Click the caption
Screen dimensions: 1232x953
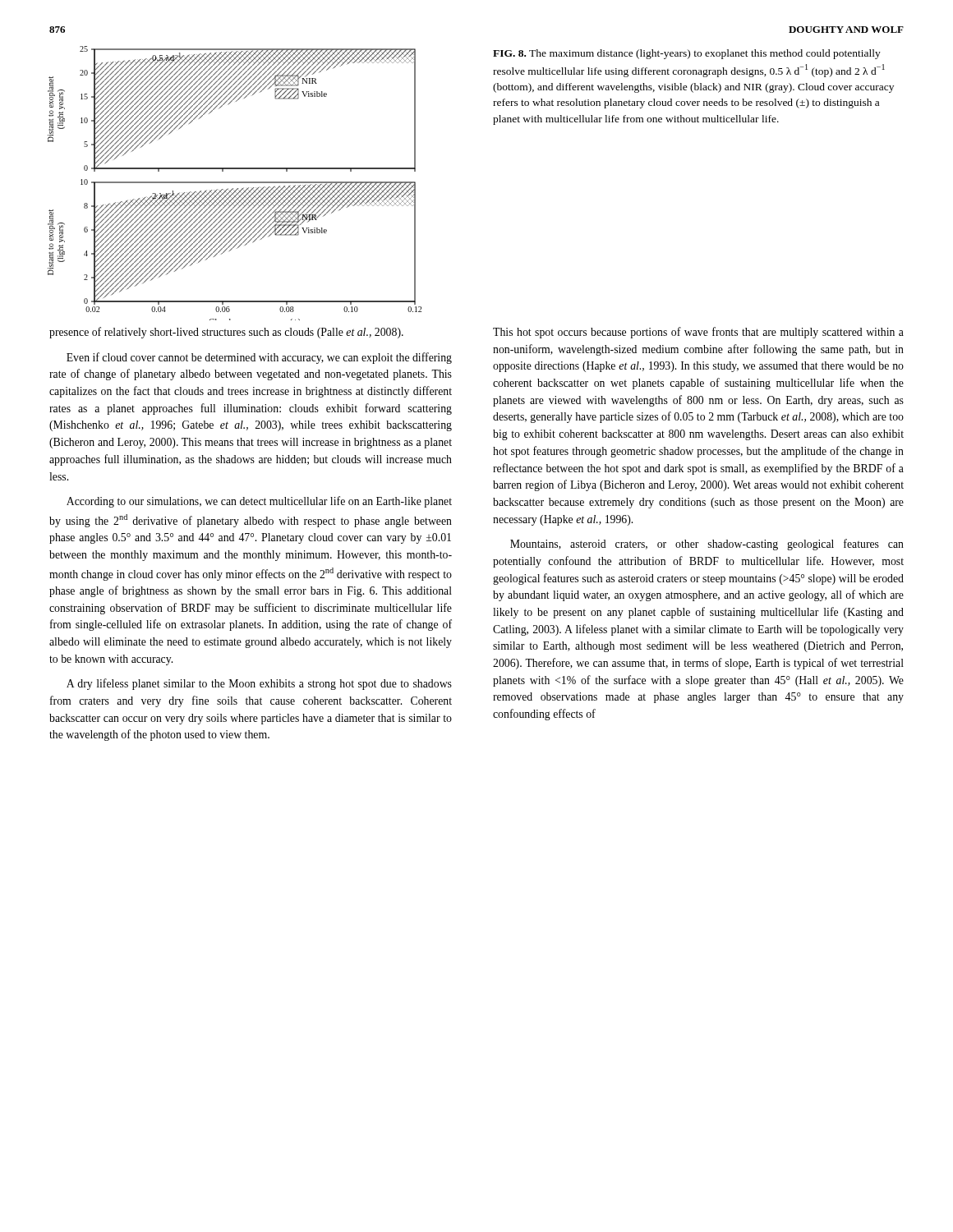click(x=694, y=86)
